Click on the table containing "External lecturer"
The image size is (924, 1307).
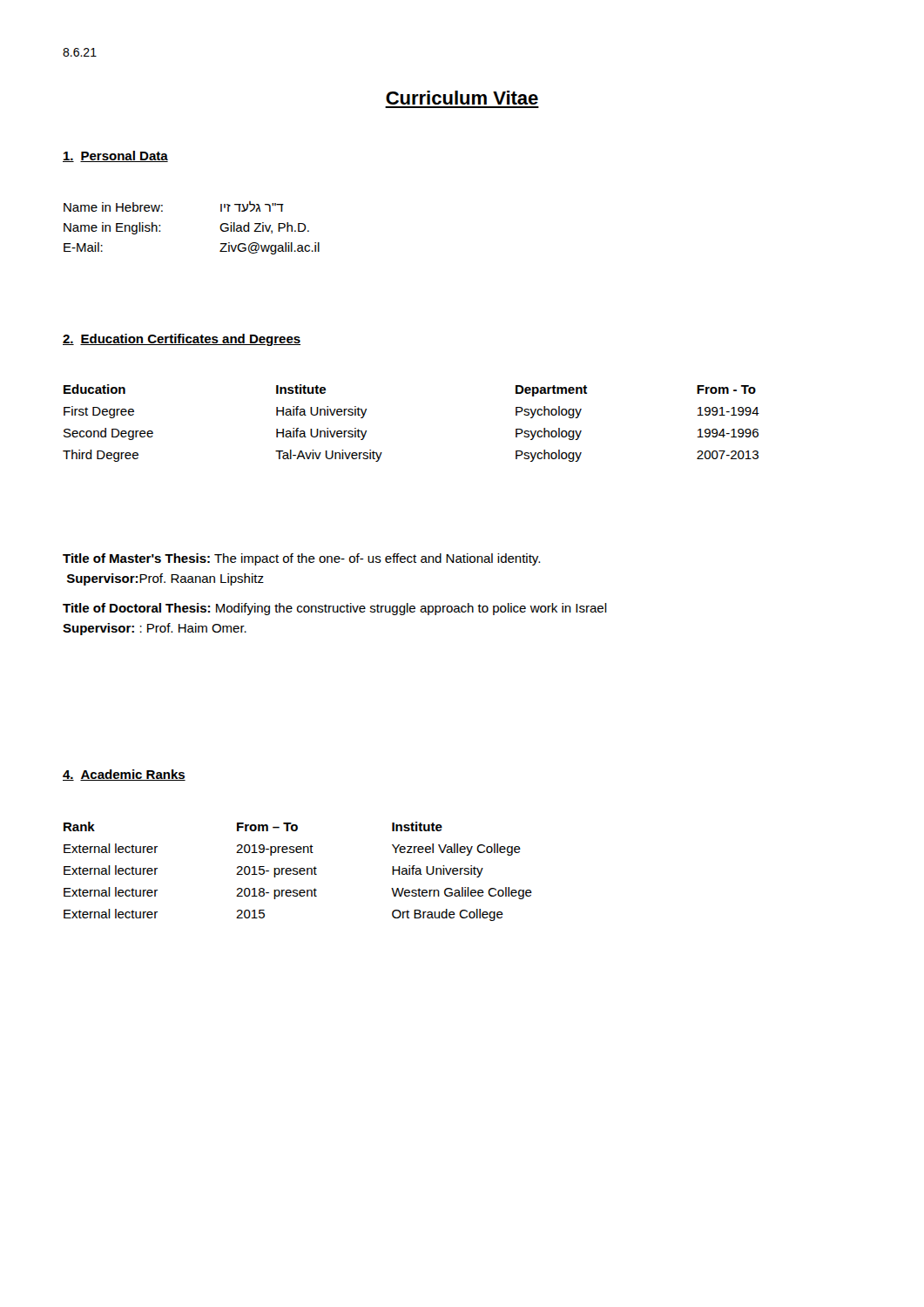pos(462,867)
